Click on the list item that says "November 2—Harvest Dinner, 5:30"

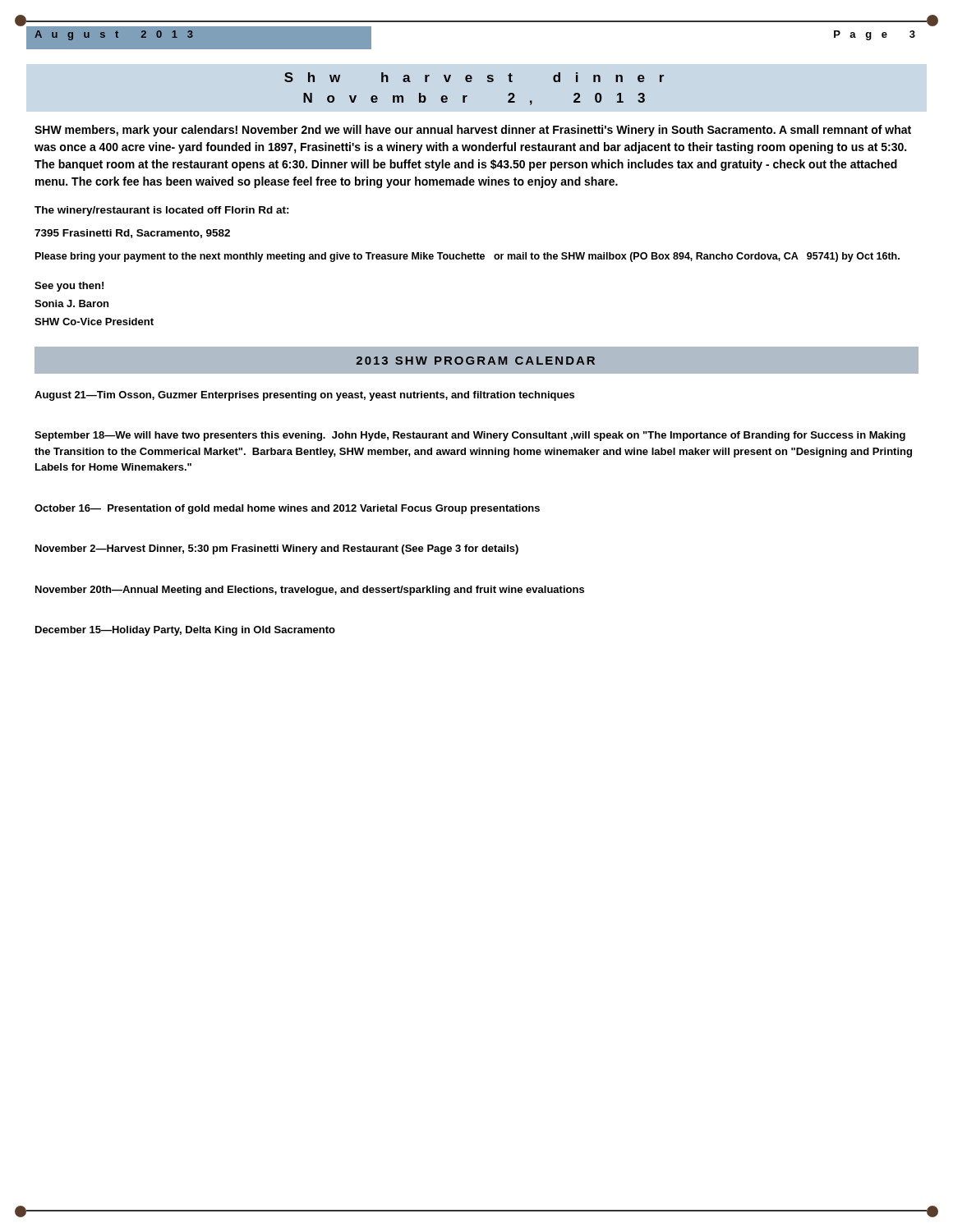277,548
